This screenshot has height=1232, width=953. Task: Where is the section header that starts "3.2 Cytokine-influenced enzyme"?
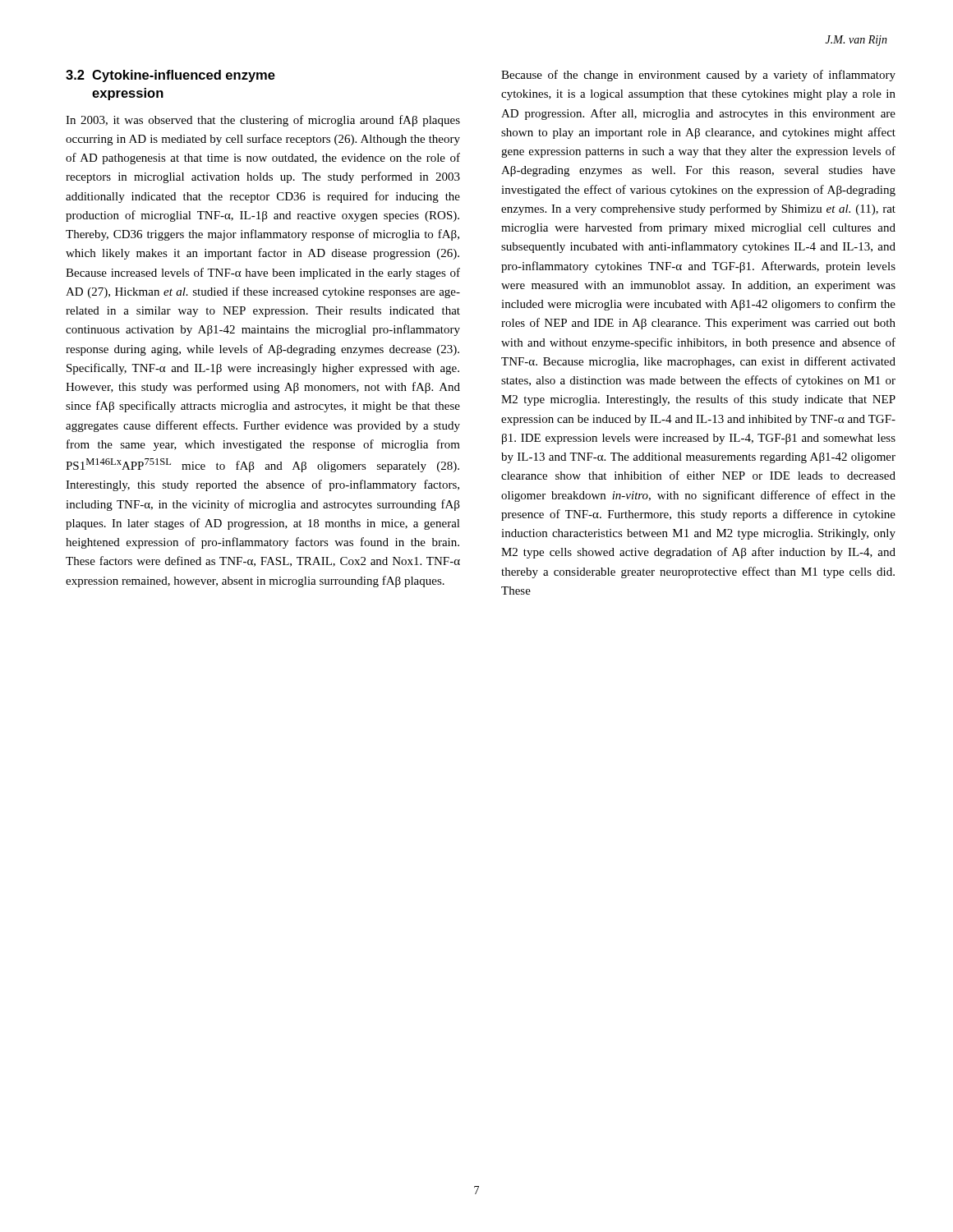170,84
